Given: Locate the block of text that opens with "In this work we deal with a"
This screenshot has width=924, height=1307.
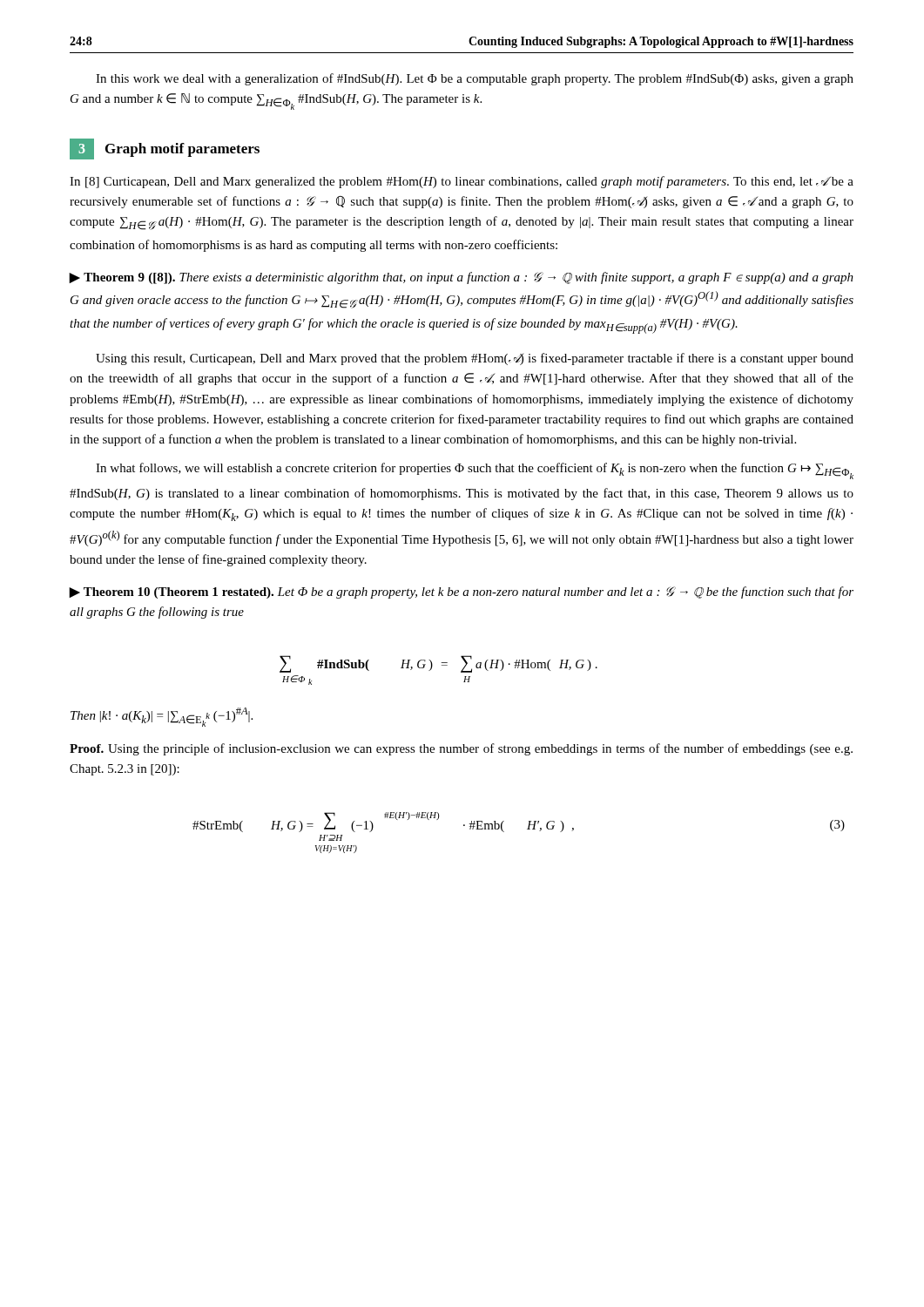Looking at the screenshot, I should click(x=462, y=91).
